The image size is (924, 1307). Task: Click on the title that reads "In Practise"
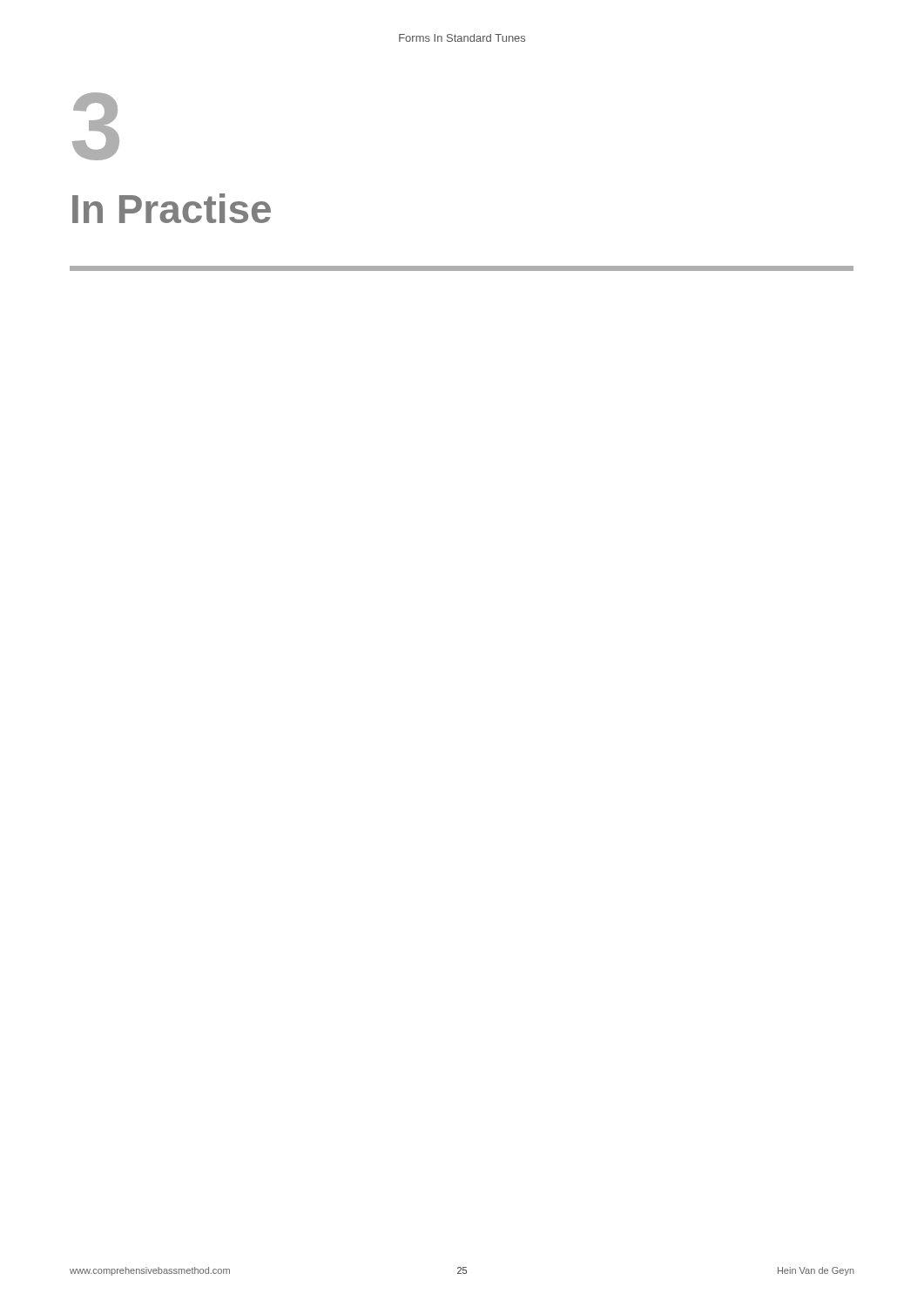coord(171,209)
